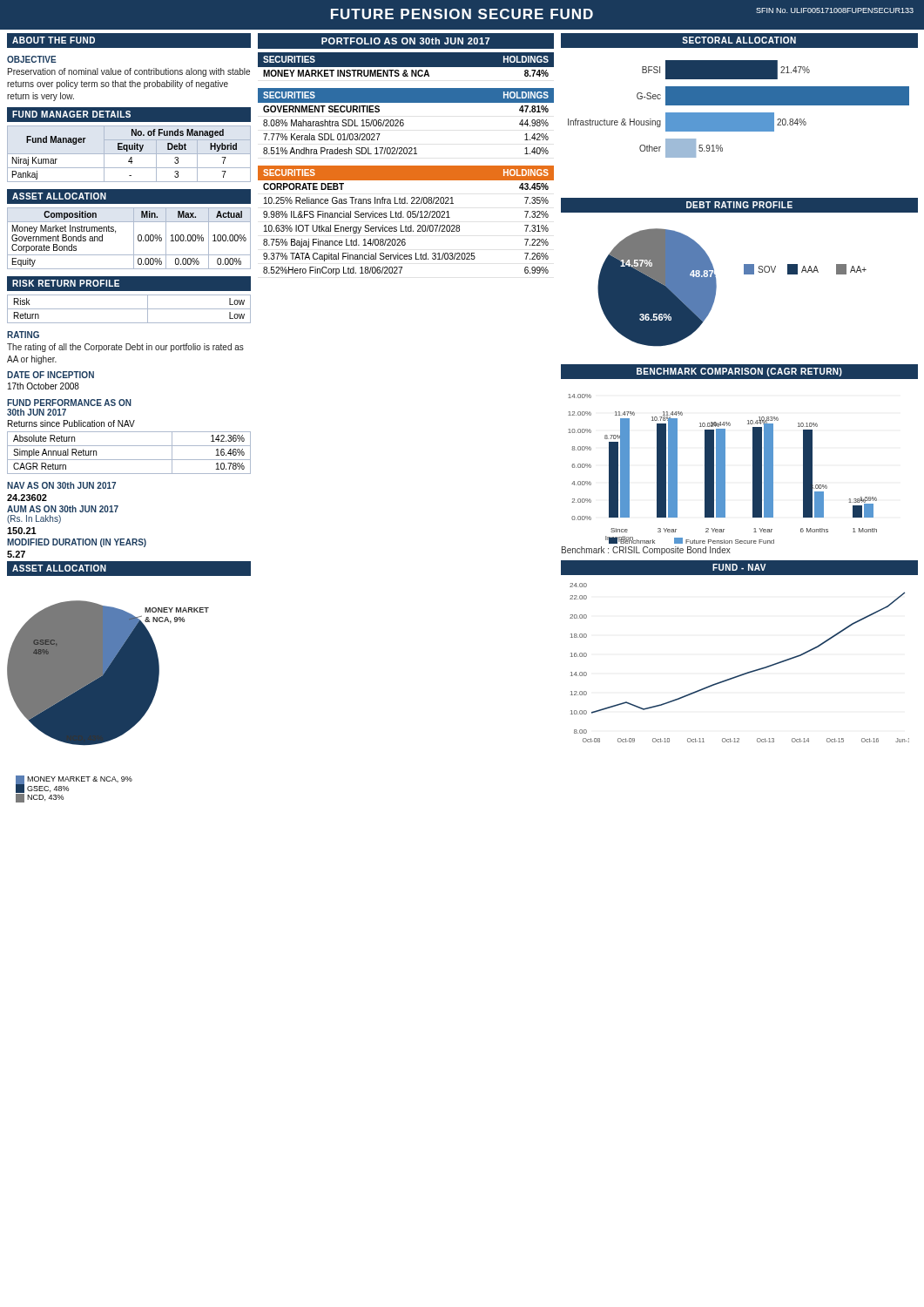Navigate to the passage starting "NAV AS ON 30th JUN 2017"
Screen dimensions: 1307x924
[61, 485]
